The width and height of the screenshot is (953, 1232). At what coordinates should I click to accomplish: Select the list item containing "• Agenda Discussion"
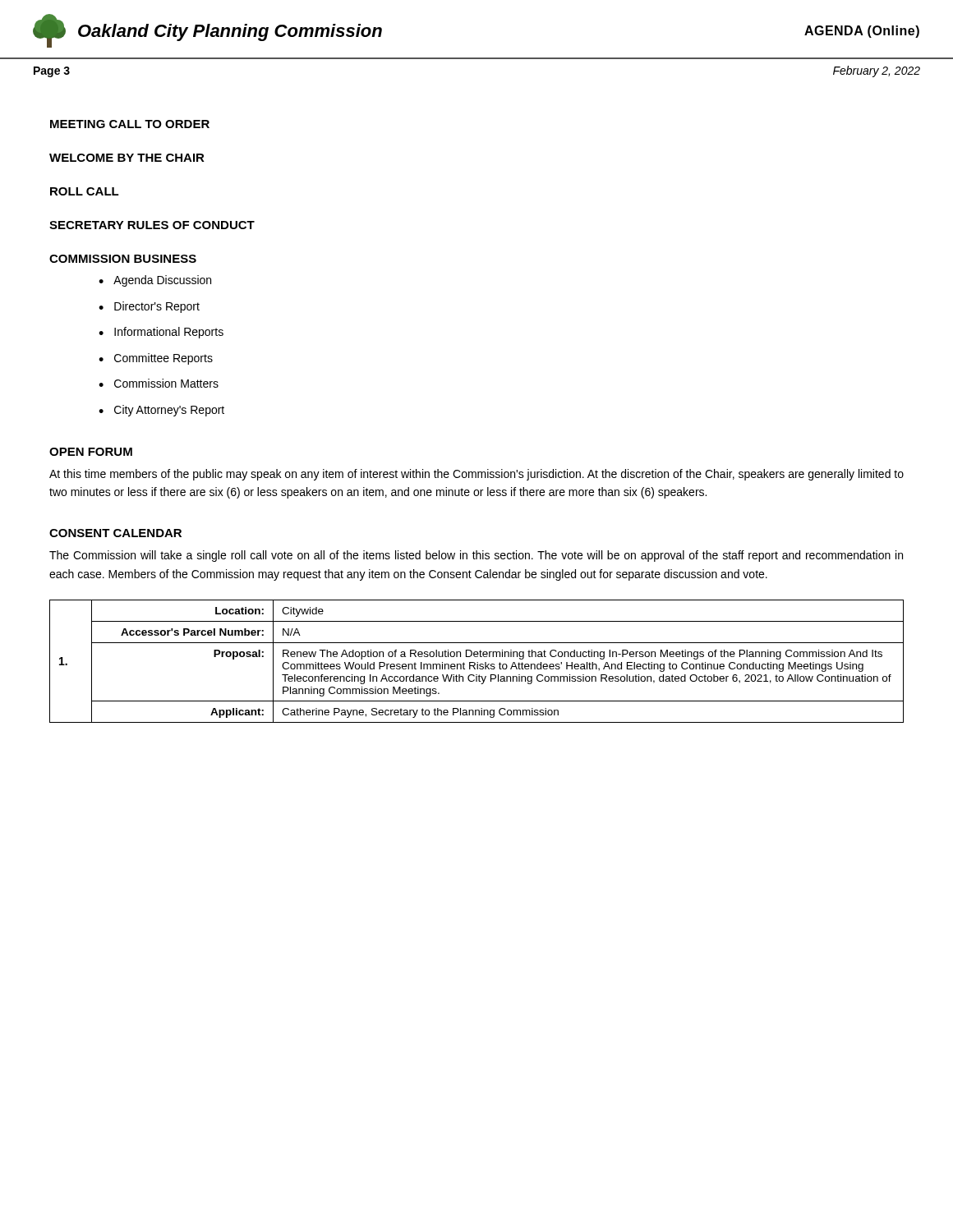(x=155, y=282)
